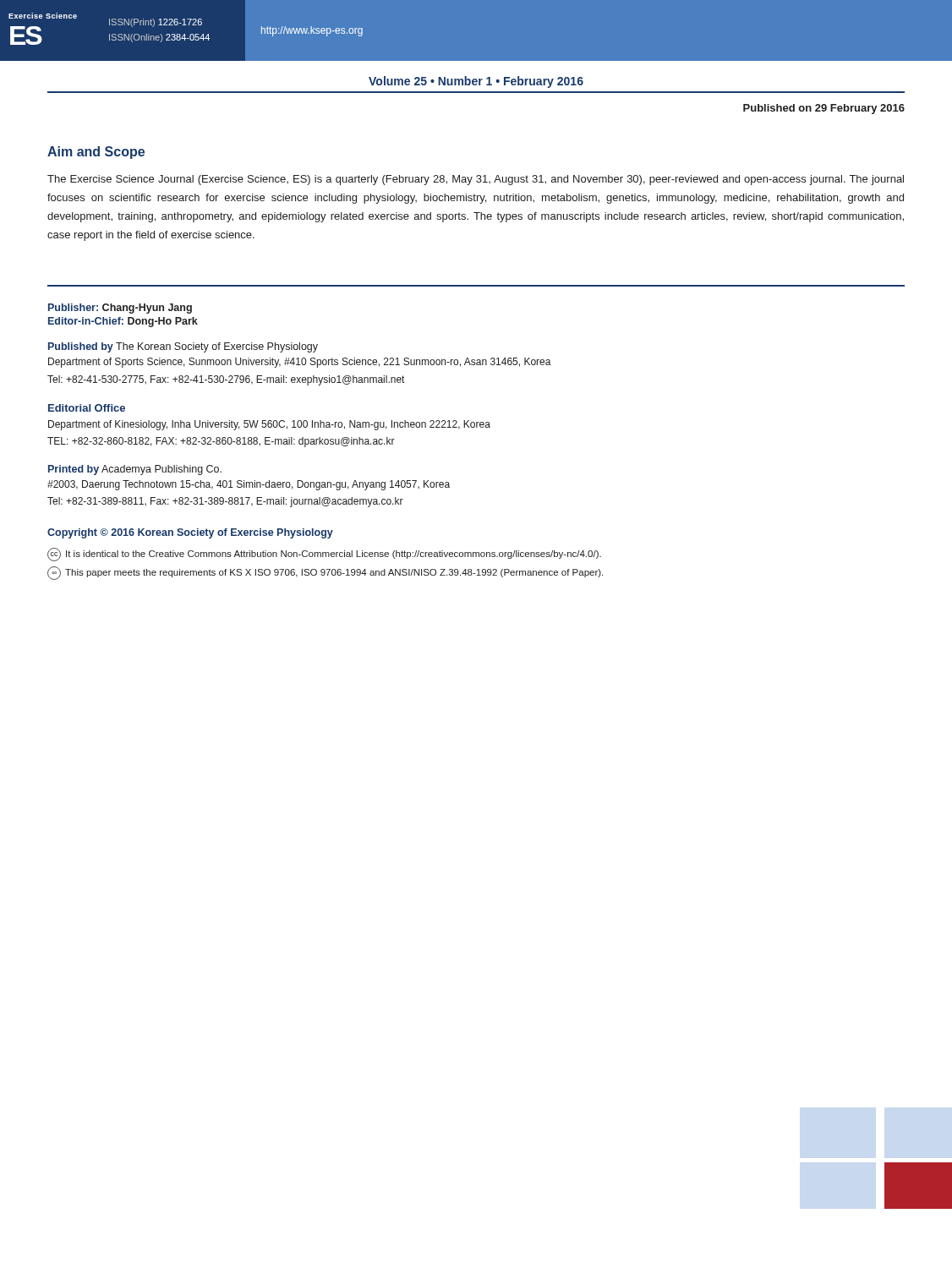Click on the text block that says "cc It is identical to the"
Viewport: 952px width, 1268px height.
pos(476,564)
